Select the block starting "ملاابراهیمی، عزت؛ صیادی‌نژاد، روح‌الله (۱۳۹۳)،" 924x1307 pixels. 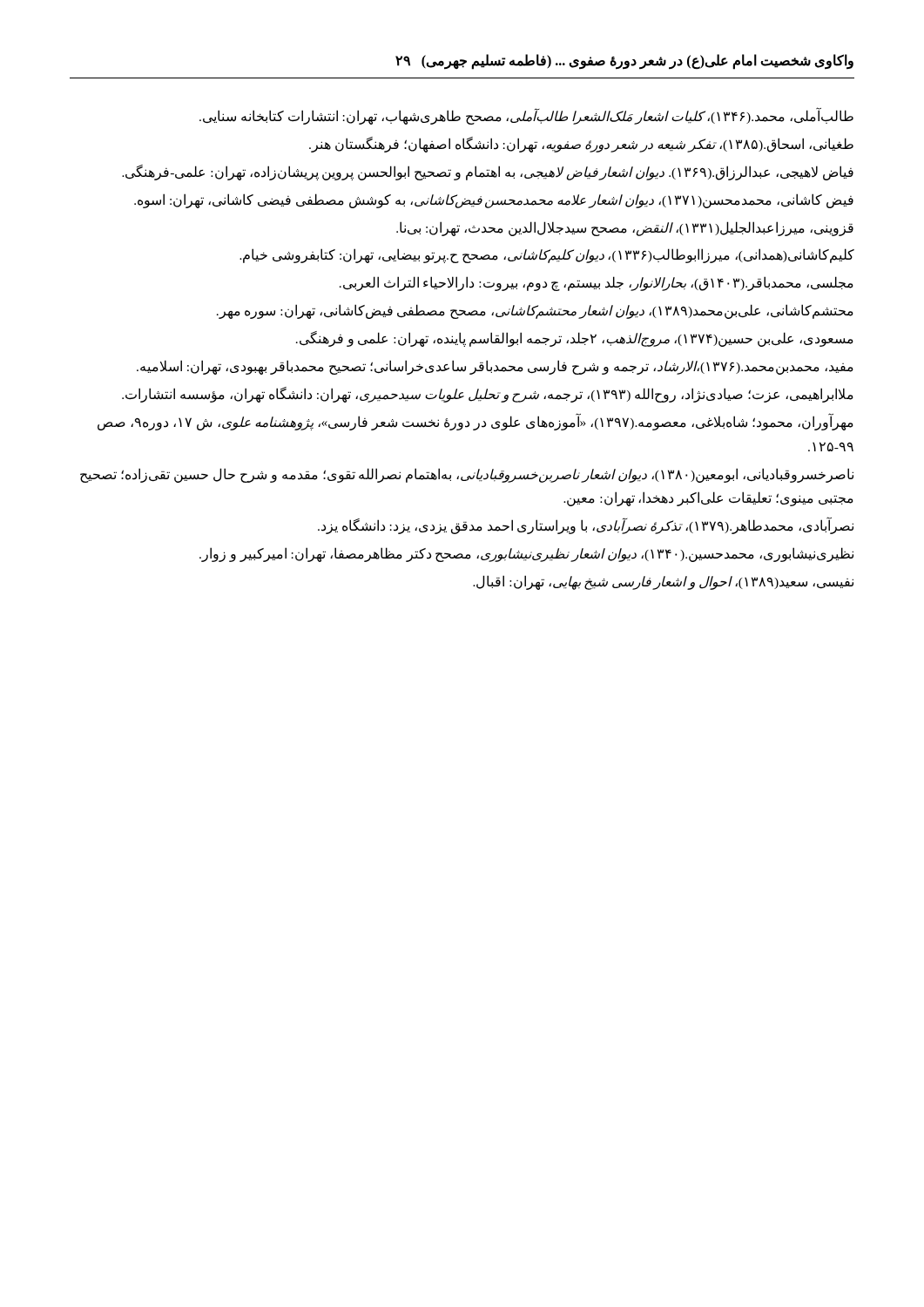(x=488, y=394)
